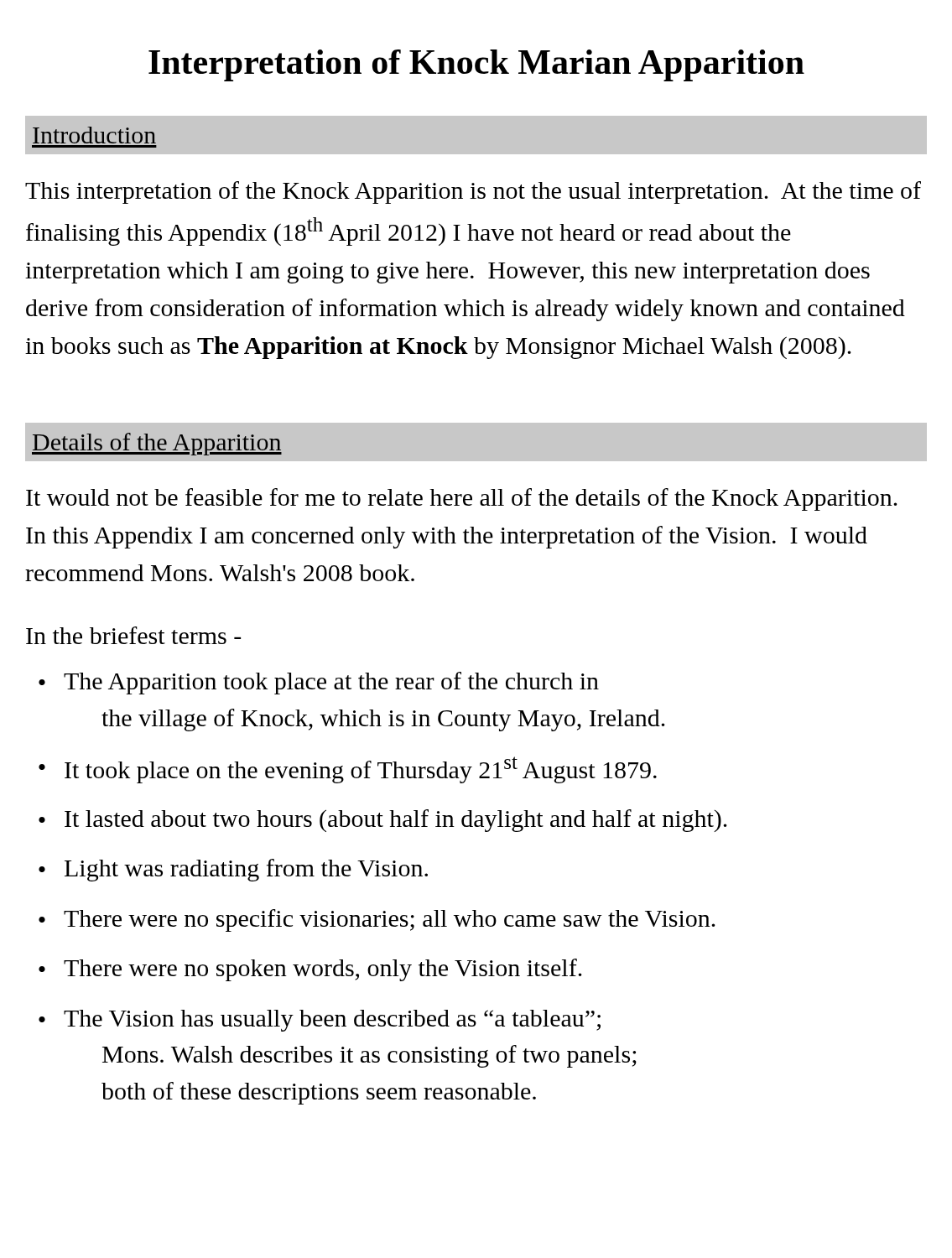The image size is (952, 1258).
Task: Select the block starting "Details of the Apparition"
Action: point(157,442)
